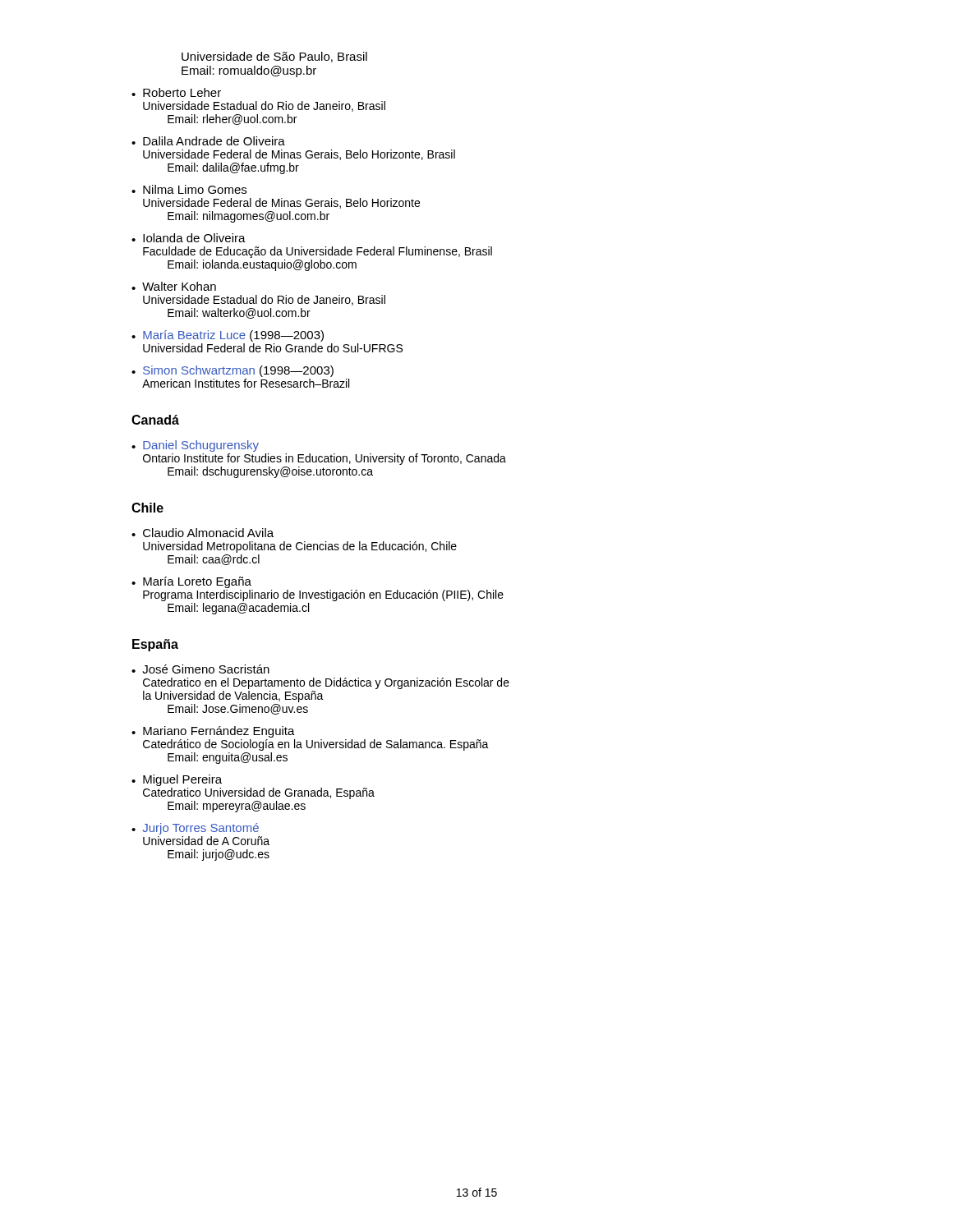This screenshot has height=1232, width=953.
Task: Find the list item that reads "• Roberto Leher Universidade Estadual"
Action: 259,106
